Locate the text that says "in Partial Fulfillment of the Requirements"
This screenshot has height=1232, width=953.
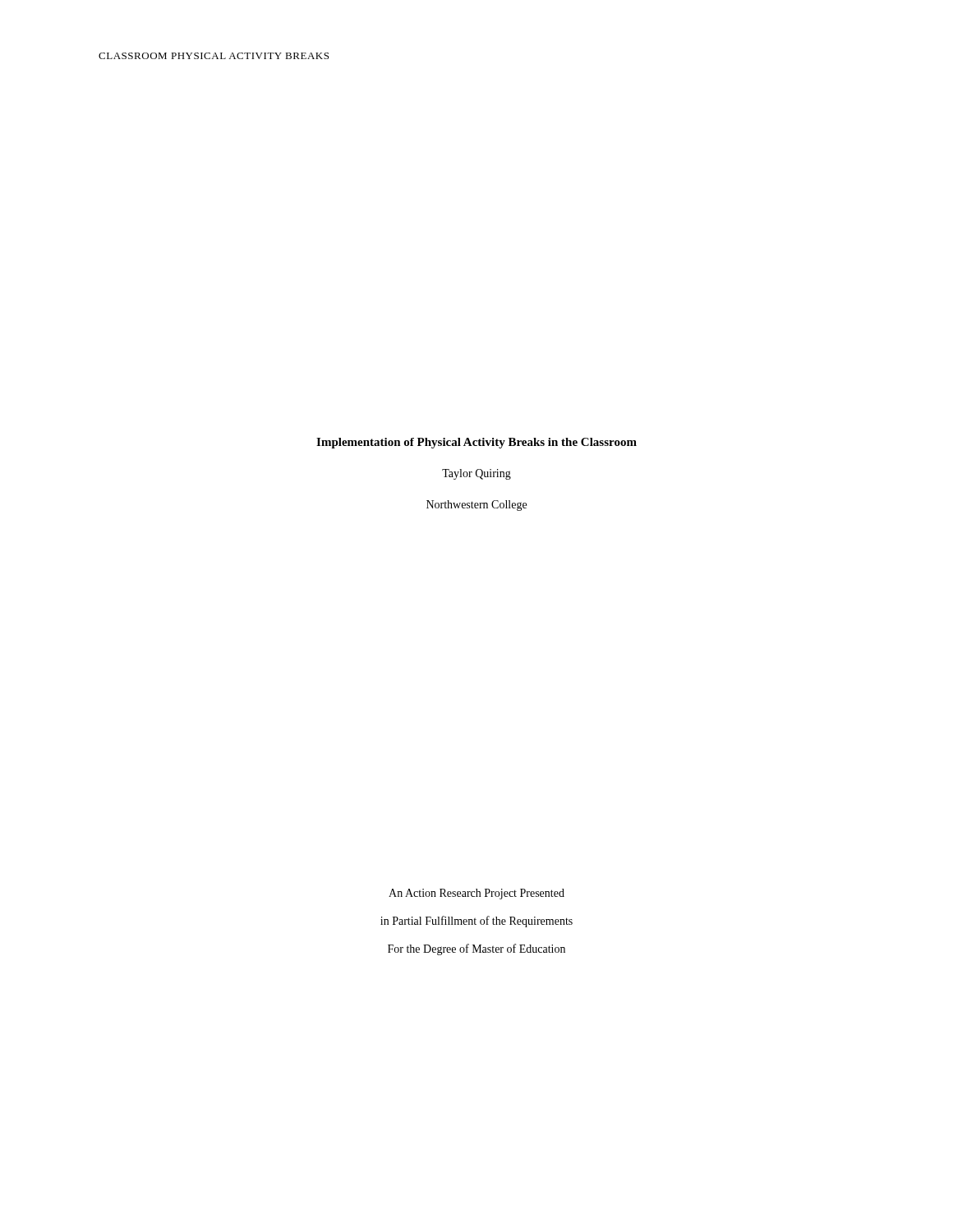[476, 922]
